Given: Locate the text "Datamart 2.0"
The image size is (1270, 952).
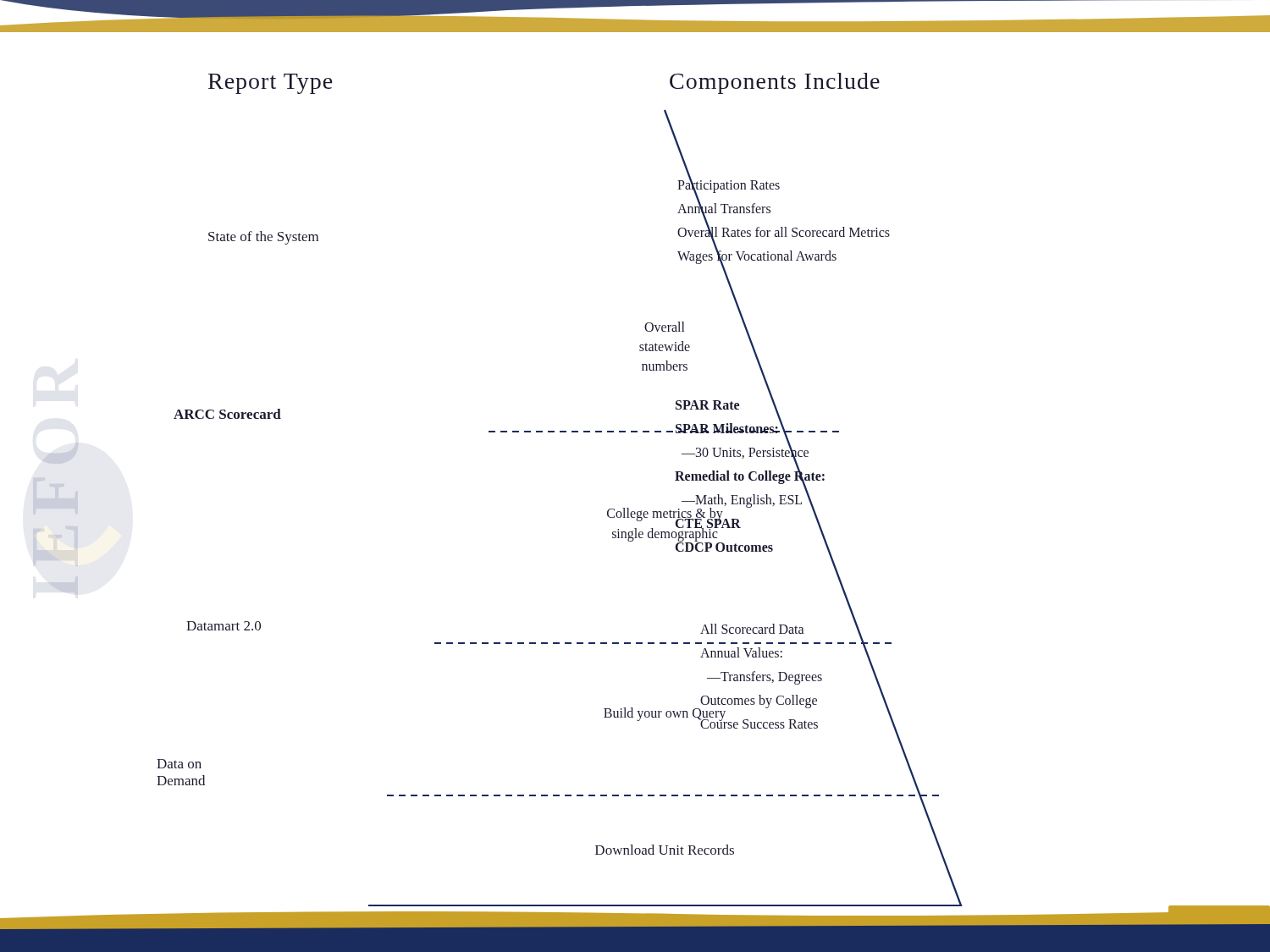Looking at the screenshot, I should pos(224,626).
